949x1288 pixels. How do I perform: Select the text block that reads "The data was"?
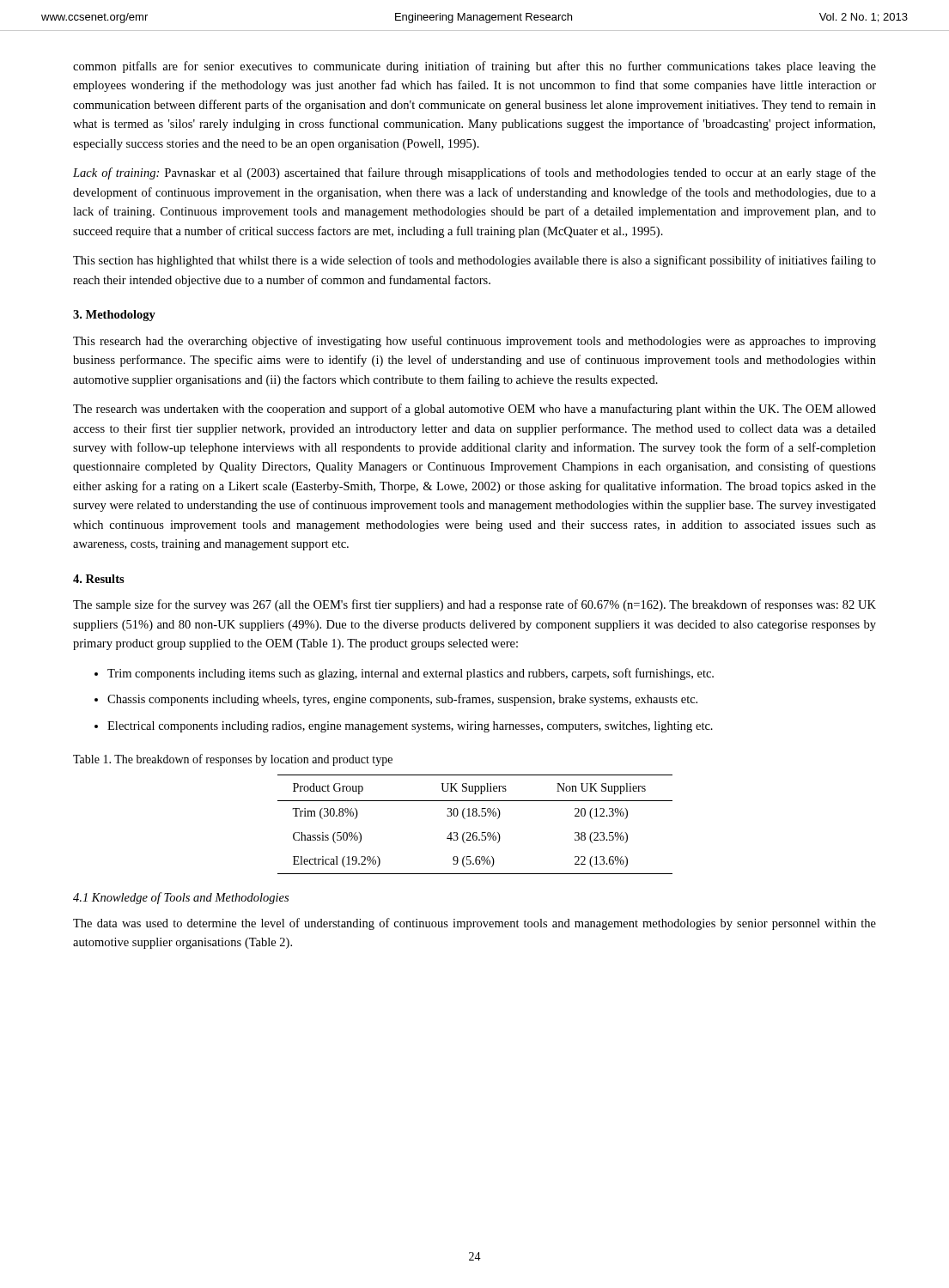pos(474,933)
